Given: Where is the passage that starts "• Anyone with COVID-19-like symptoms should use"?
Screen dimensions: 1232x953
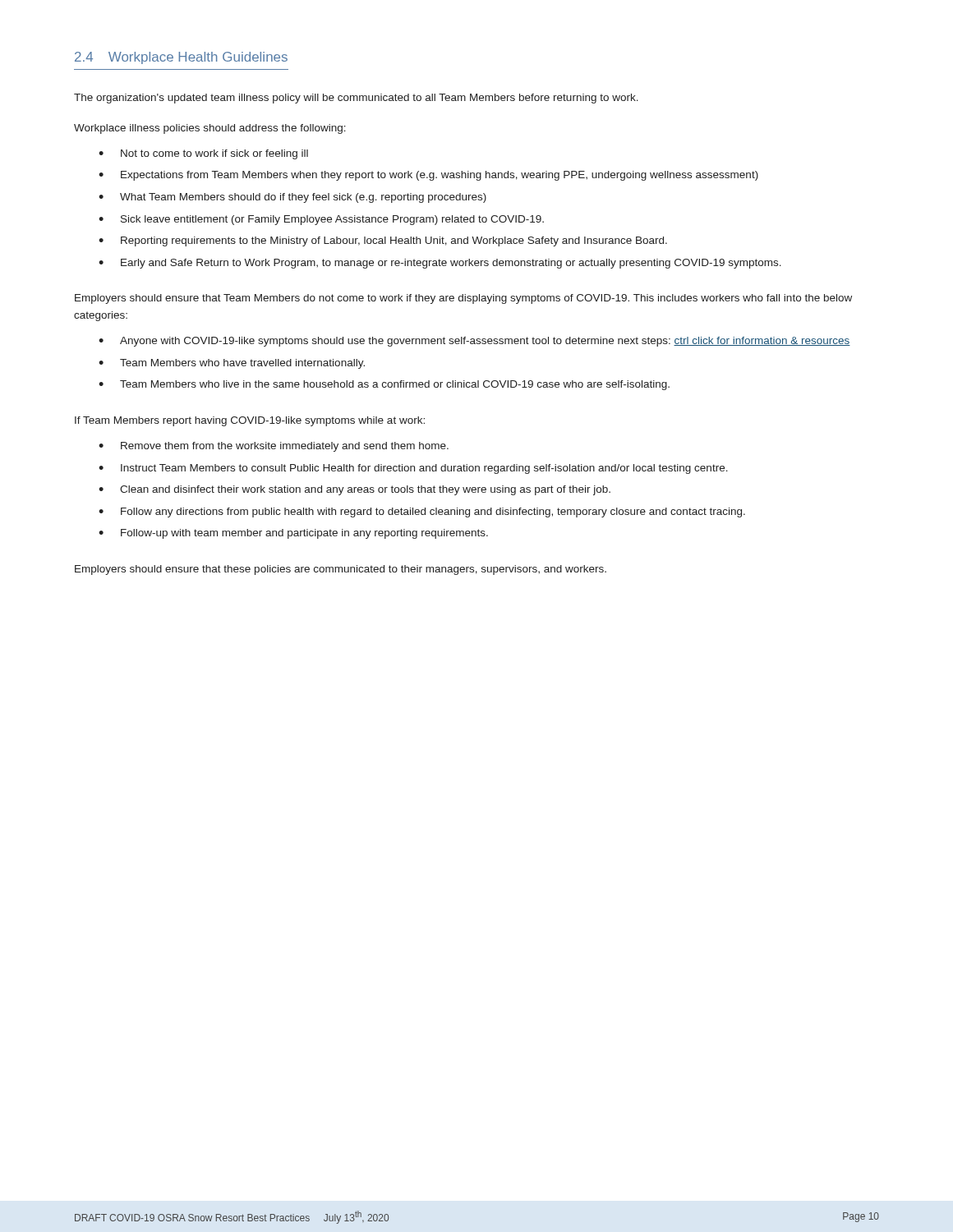Looking at the screenshot, I should point(489,342).
